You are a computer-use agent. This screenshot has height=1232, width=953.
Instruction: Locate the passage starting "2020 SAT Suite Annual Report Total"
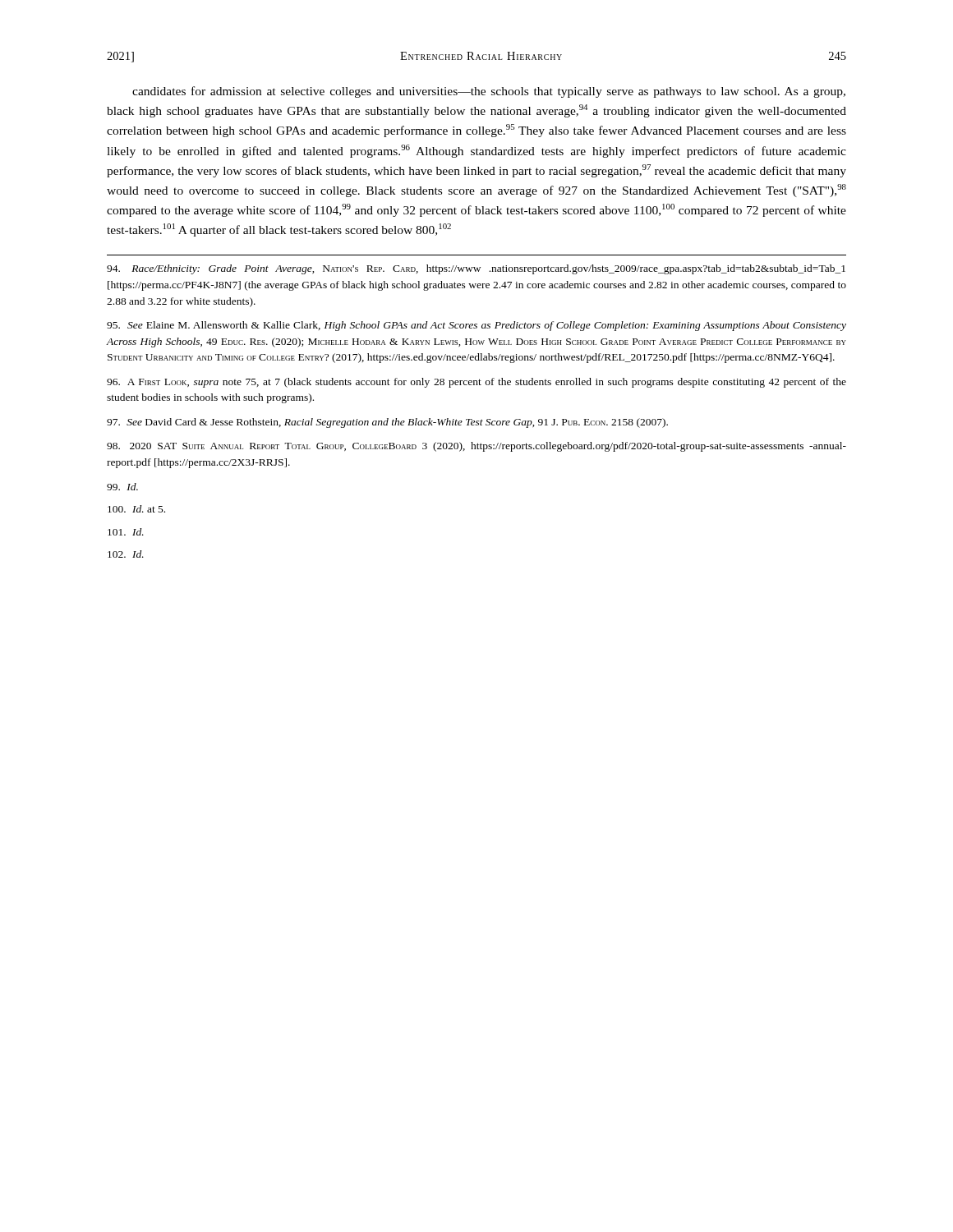tap(476, 454)
